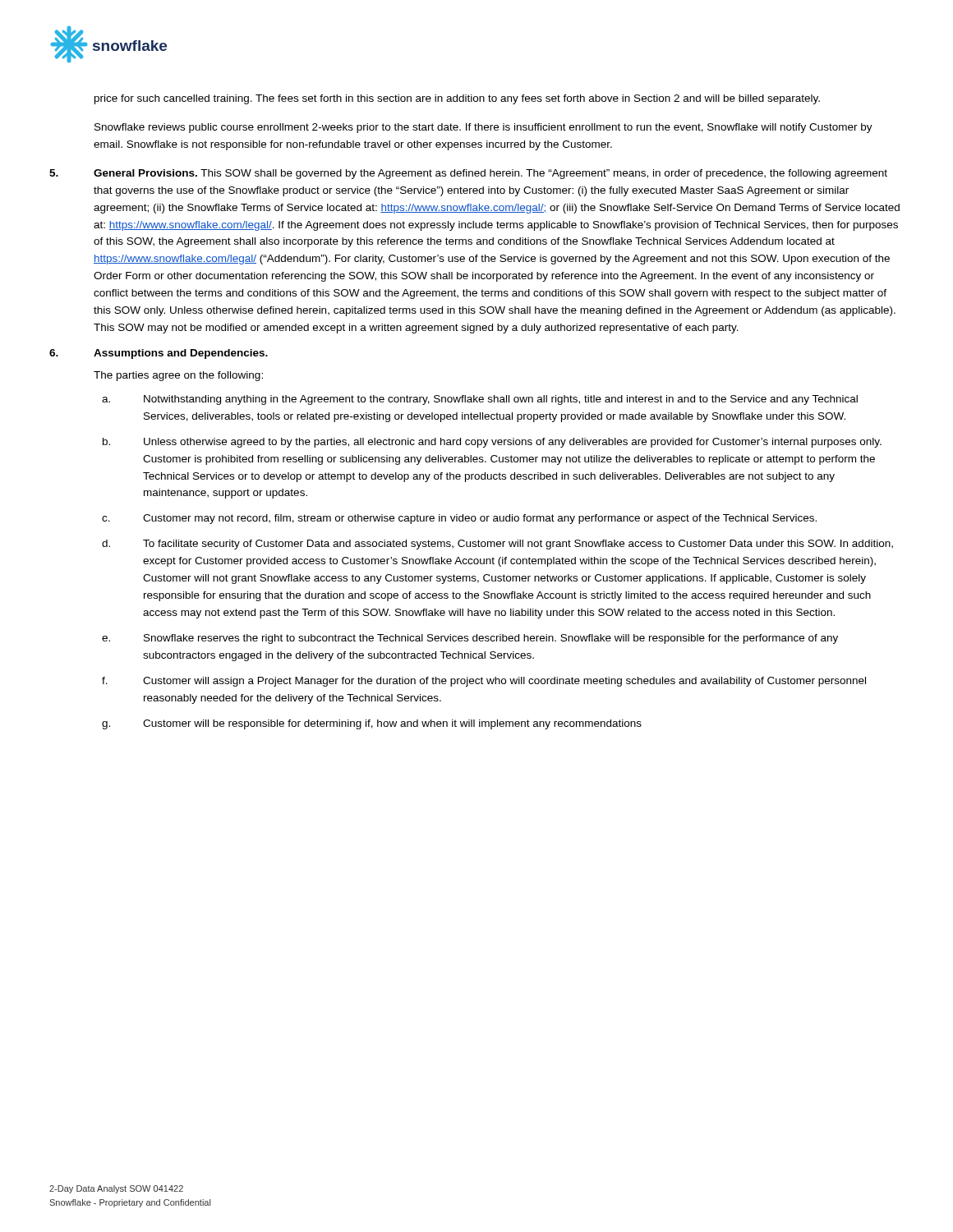Screen dimensions: 1232x953
Task: Locate the block of text that opens with "c. Customer may not record, film, stream"
Action: (x=499, y=519)
